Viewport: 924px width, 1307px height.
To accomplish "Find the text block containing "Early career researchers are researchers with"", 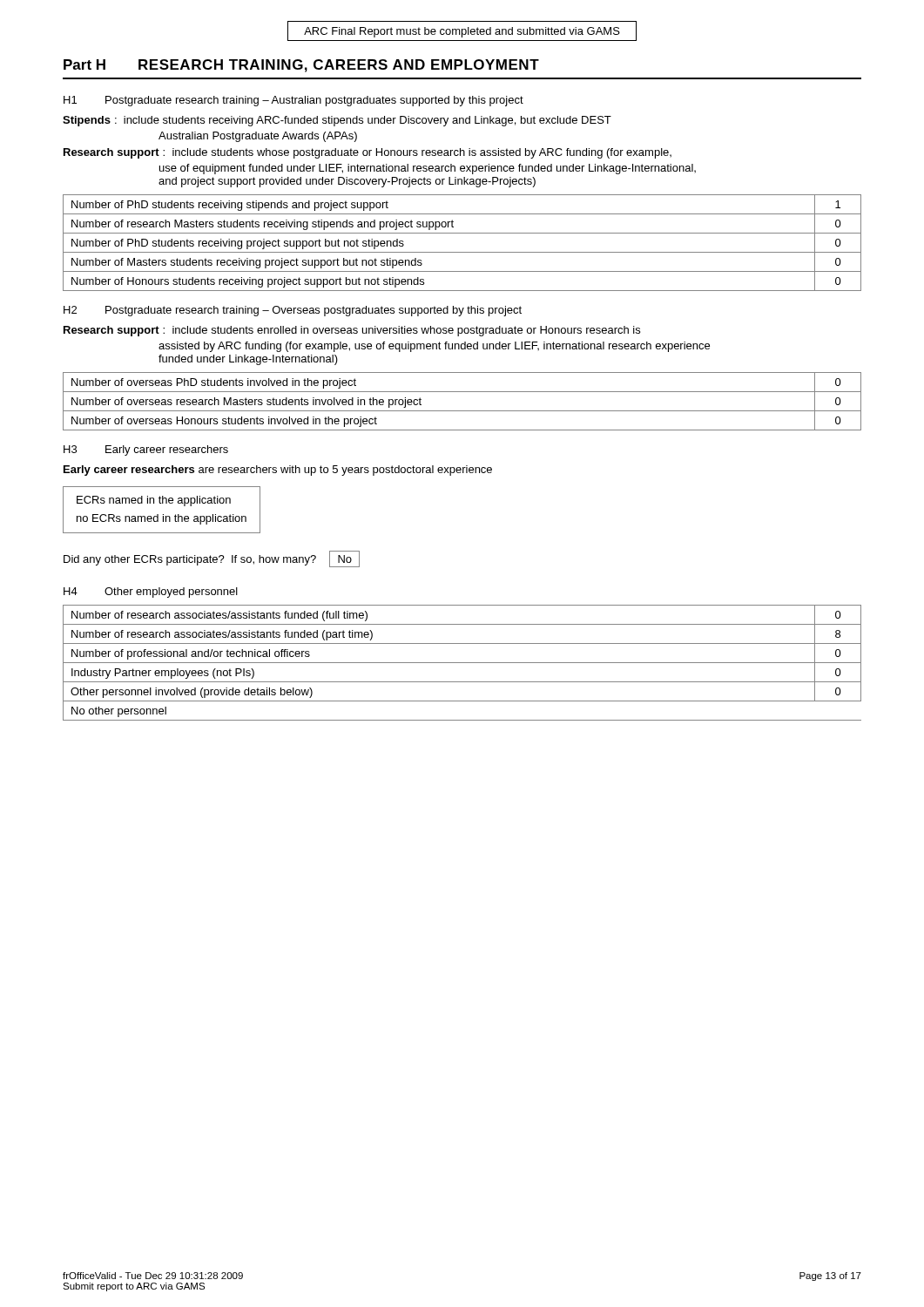I will 278,469.
